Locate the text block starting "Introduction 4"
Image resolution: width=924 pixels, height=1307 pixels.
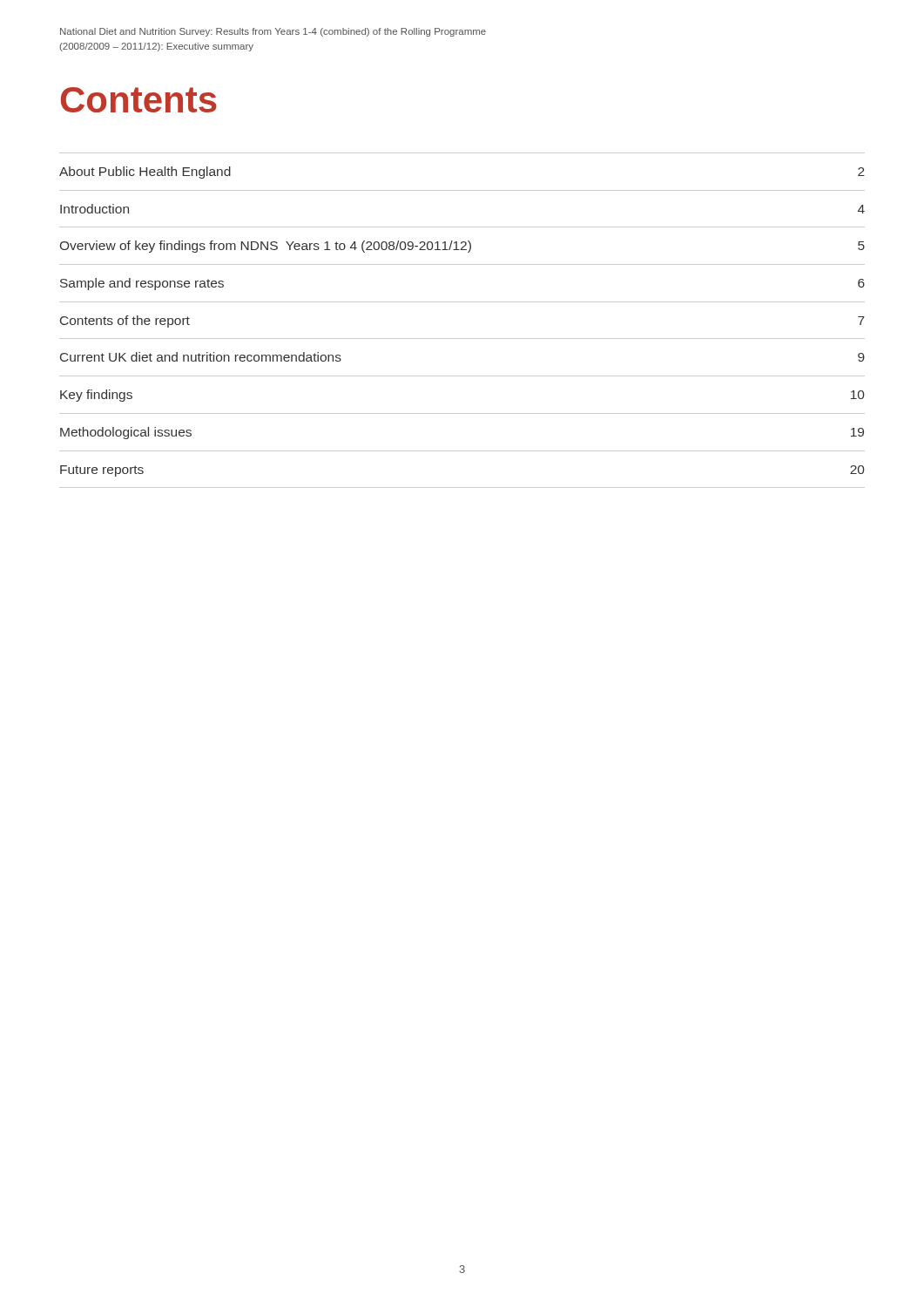point(95,209)
